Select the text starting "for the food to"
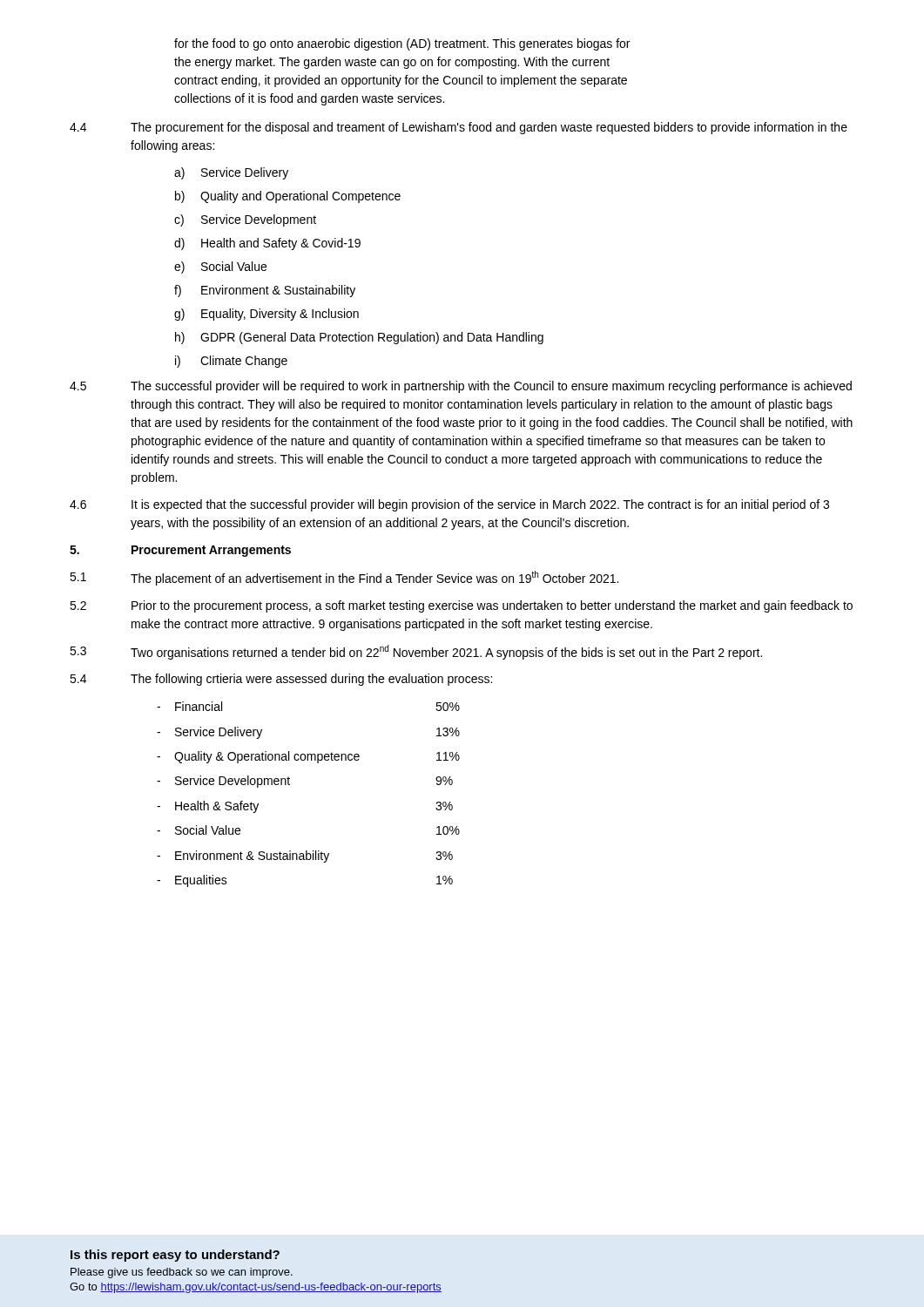The image size is (924, 1307). [x=402, y=71]
